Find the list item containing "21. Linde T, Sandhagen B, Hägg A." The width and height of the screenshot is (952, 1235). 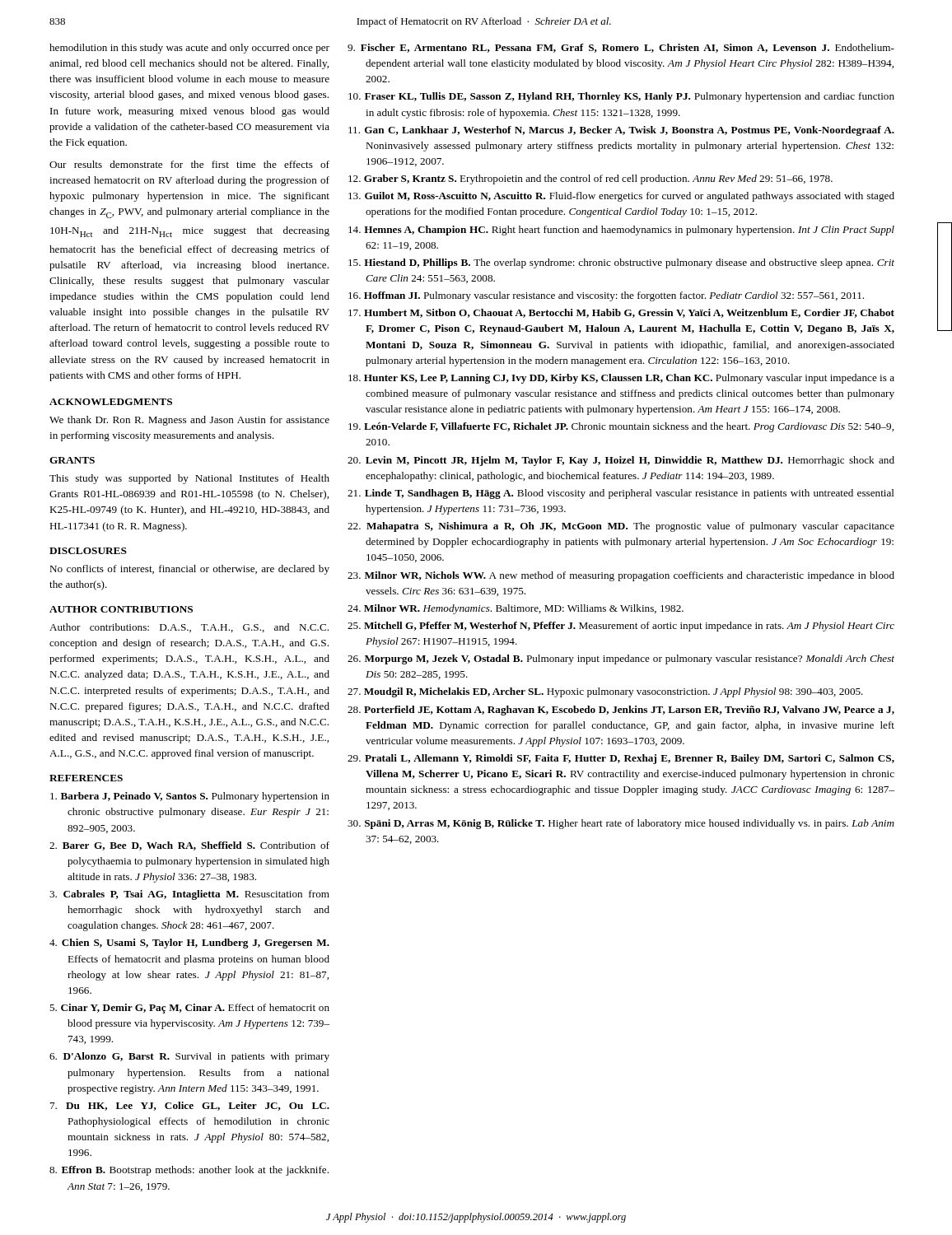pyautogui.click(x=621, y=500)
